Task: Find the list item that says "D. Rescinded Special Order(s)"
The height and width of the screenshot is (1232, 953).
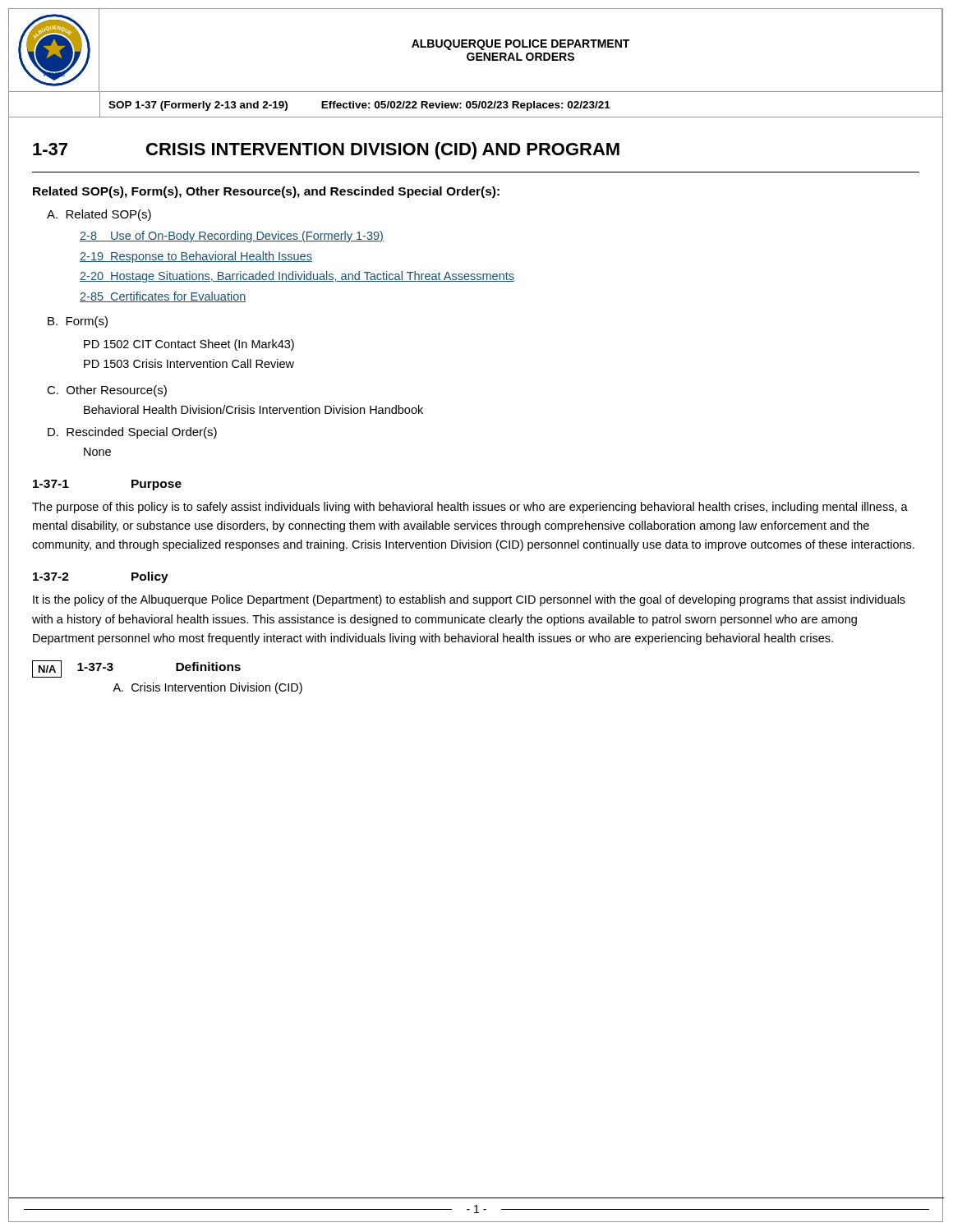Action: pos(132,433)
